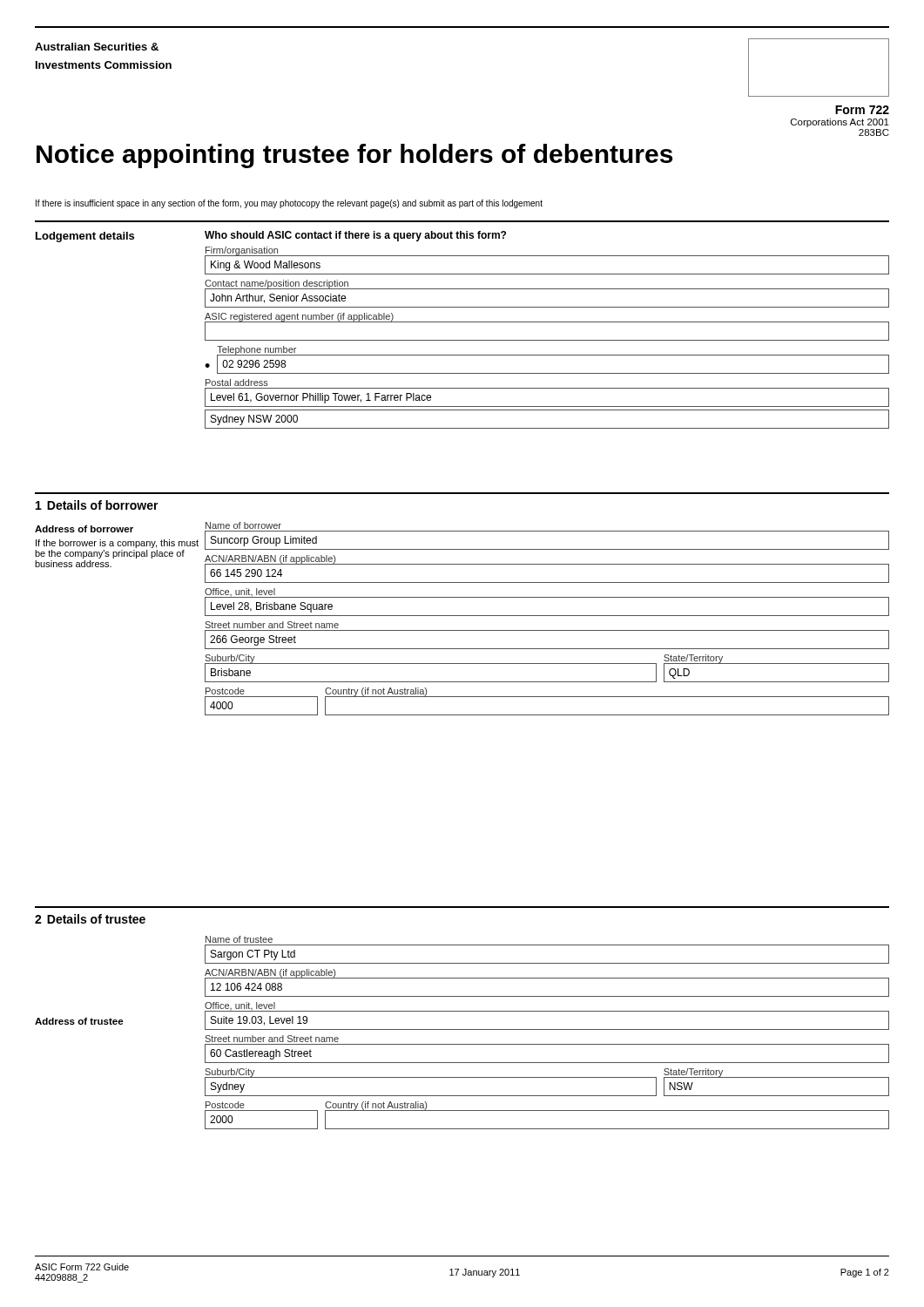
Task: Select the table that reads "Lodgement details Who should ASIC"
Action: click(x=462, y=331)
